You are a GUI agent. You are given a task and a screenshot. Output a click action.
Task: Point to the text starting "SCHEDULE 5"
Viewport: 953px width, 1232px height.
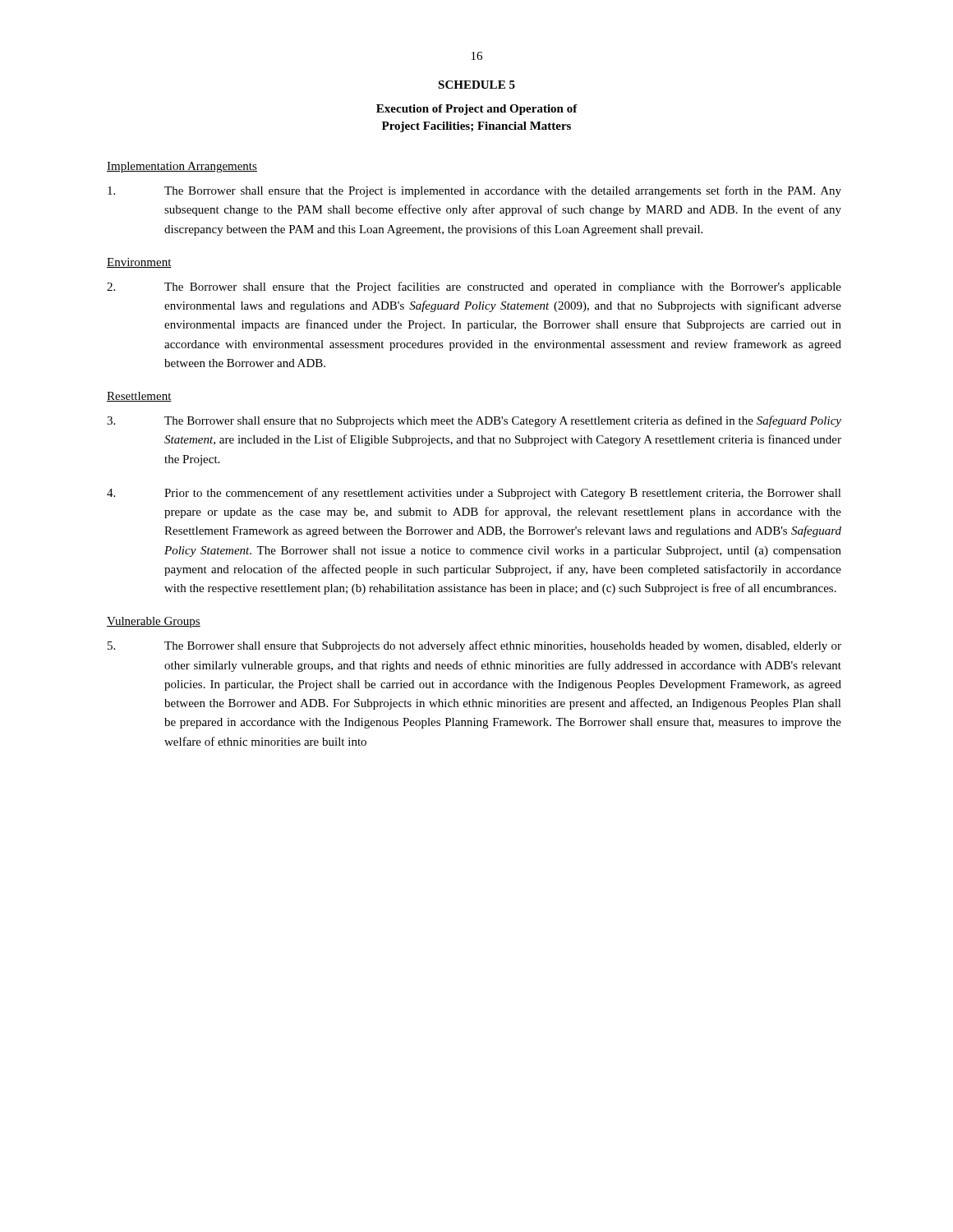(476, 85)
